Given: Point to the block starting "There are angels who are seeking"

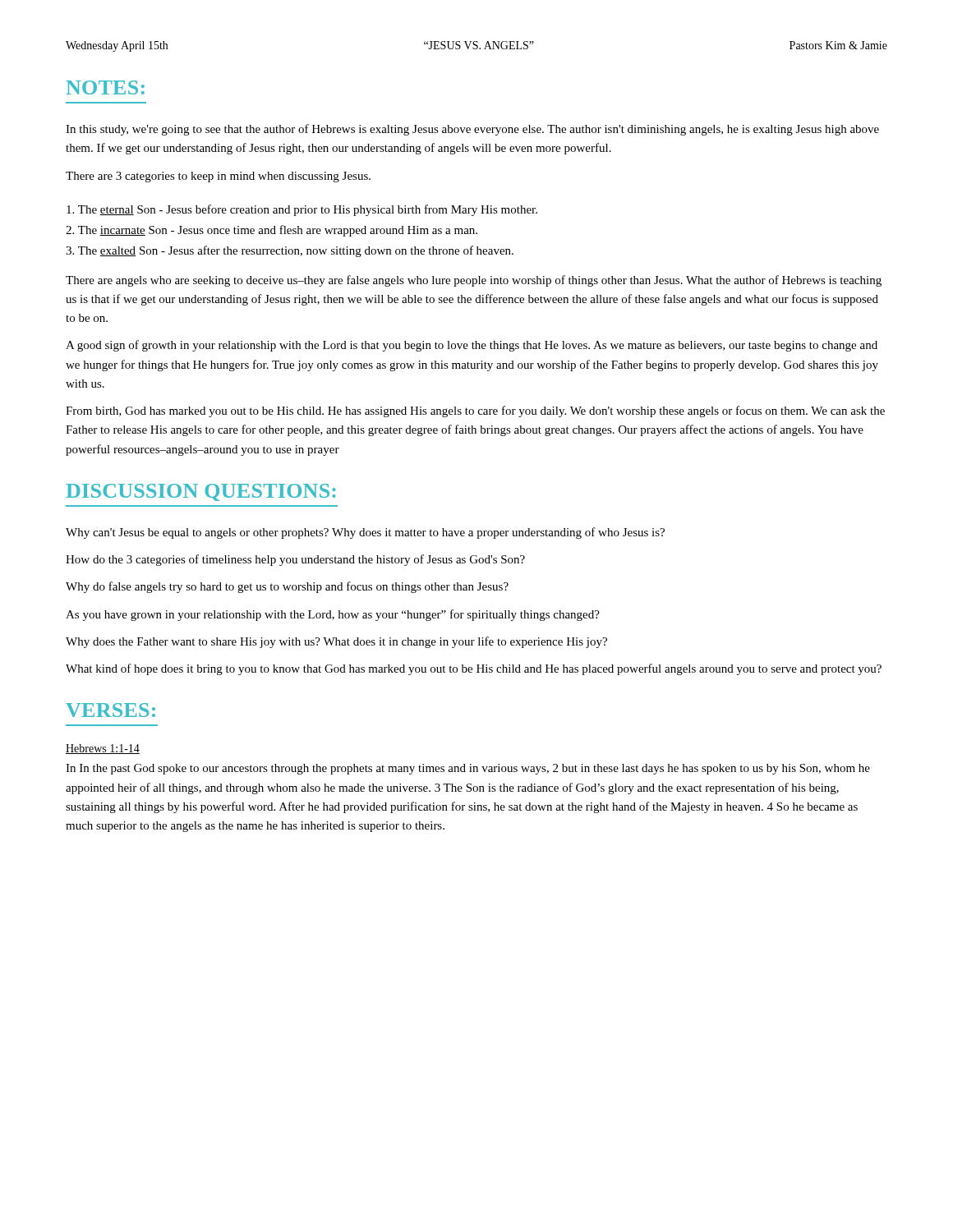Looking at the screenshot, I should (476, 365).
